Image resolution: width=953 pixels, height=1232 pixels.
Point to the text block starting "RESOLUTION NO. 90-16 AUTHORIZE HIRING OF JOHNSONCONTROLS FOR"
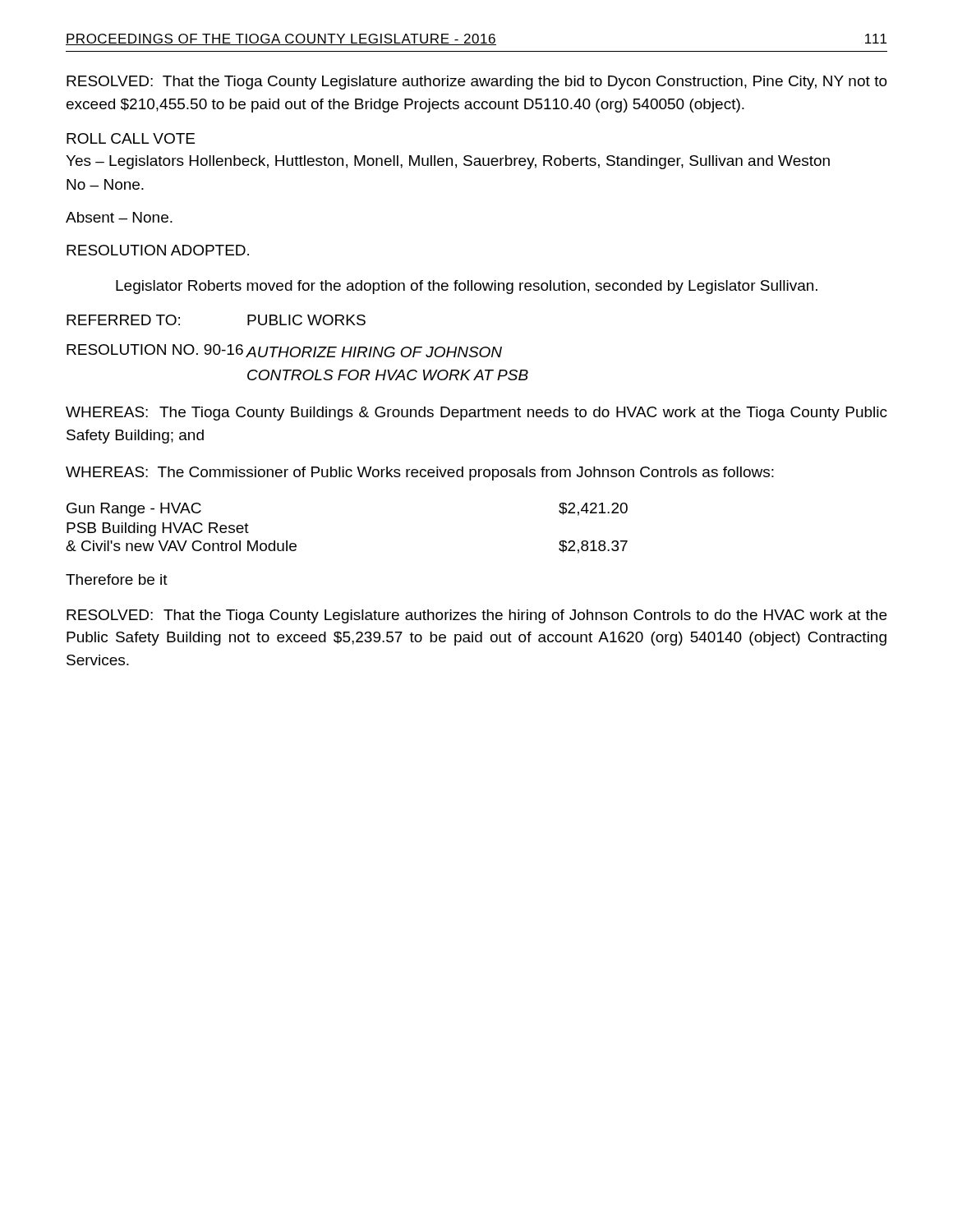[297, 364]
